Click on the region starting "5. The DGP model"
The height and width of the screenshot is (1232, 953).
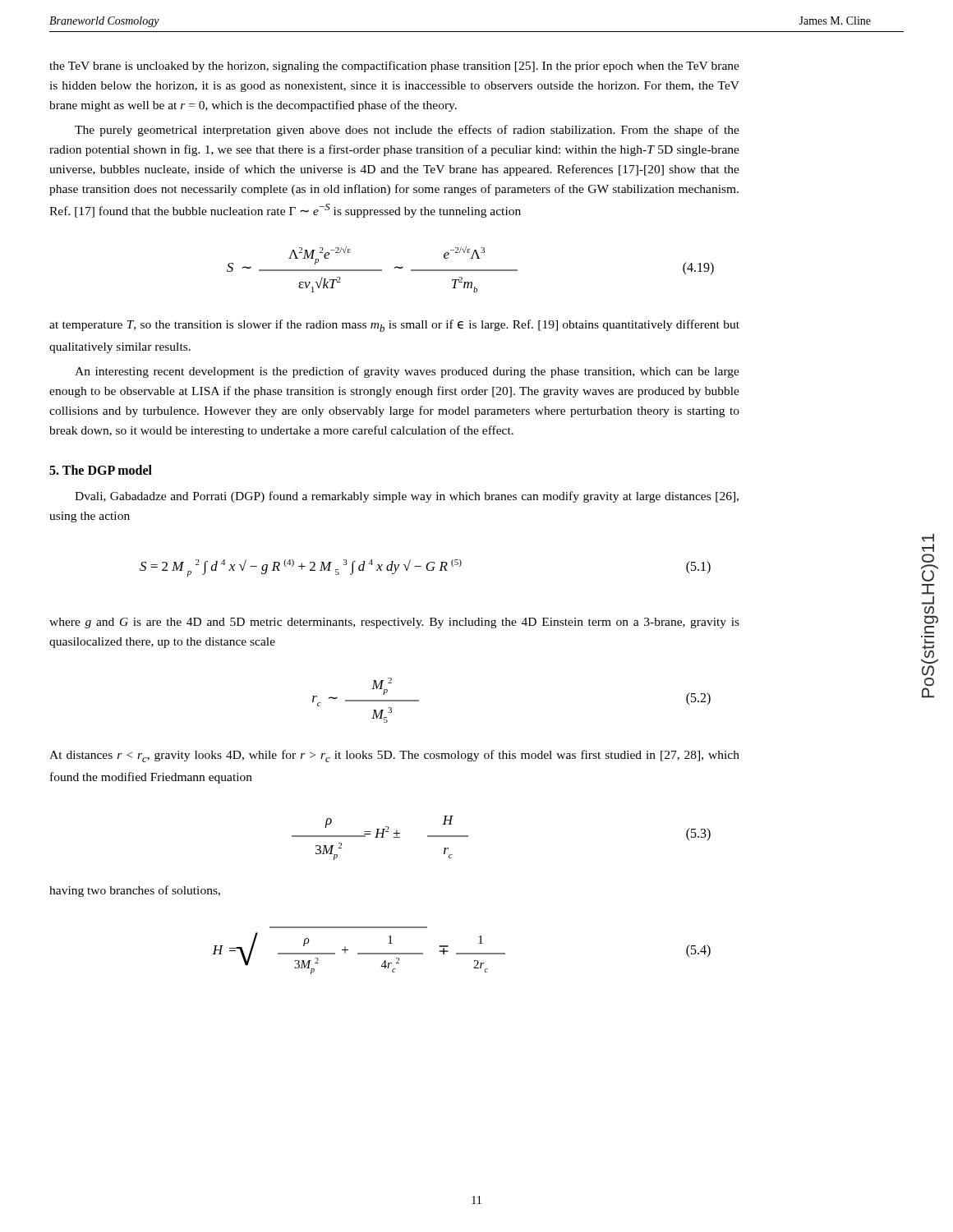[101, 471]
